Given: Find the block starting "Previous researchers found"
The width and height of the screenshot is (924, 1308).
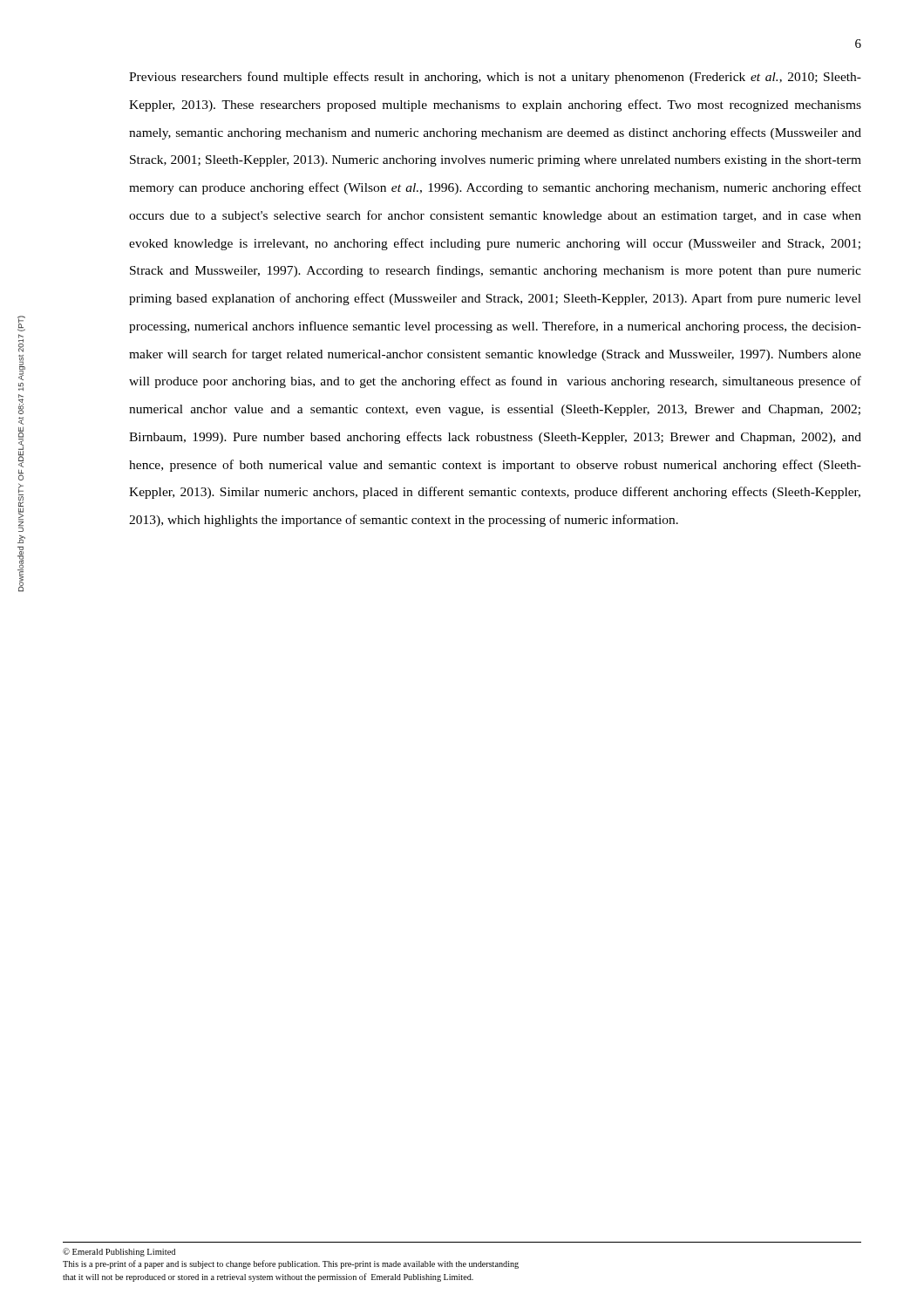Looking at the screenshot, I should (x=495, y=298).
